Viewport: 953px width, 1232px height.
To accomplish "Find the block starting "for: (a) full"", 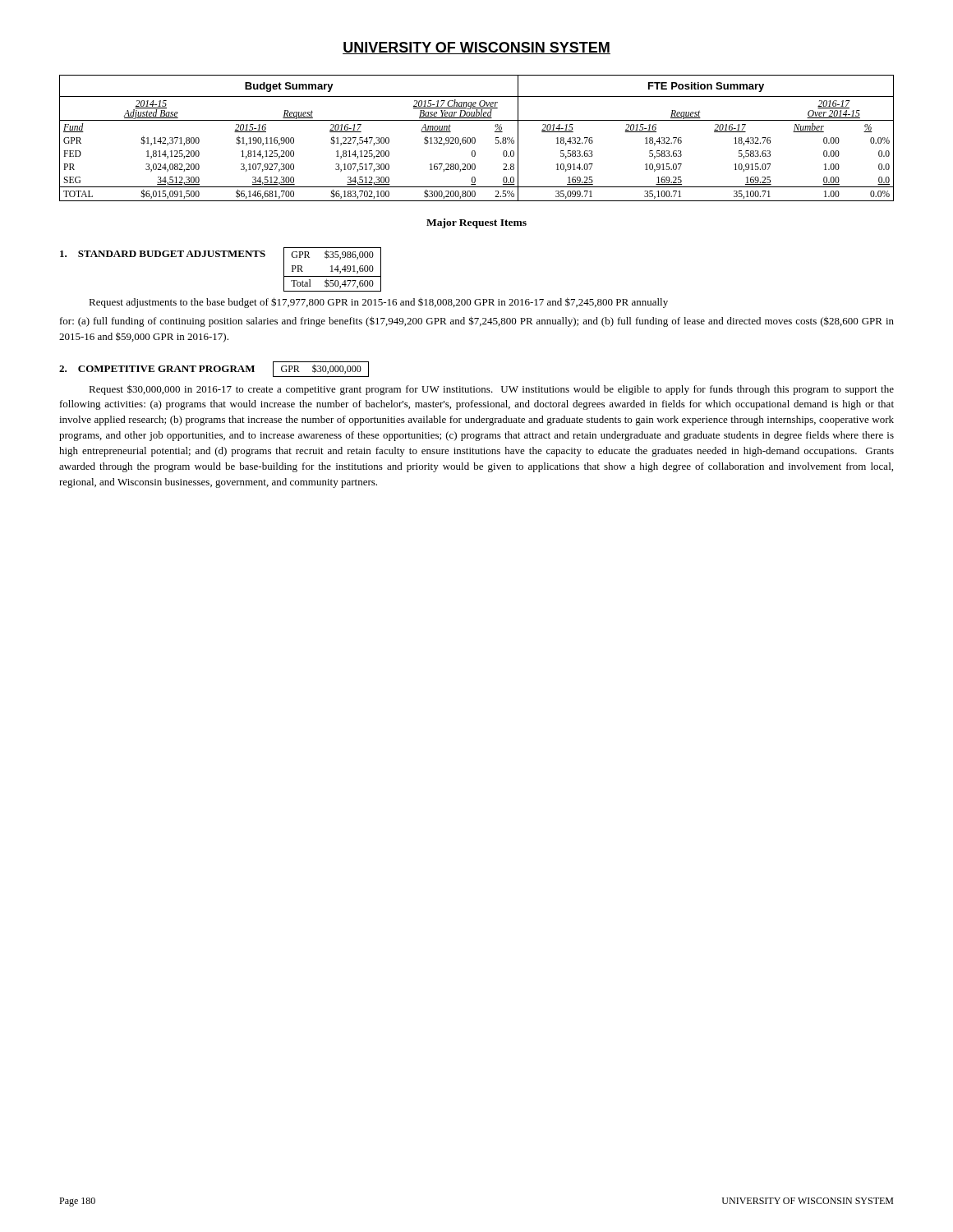I will [476, 328].
